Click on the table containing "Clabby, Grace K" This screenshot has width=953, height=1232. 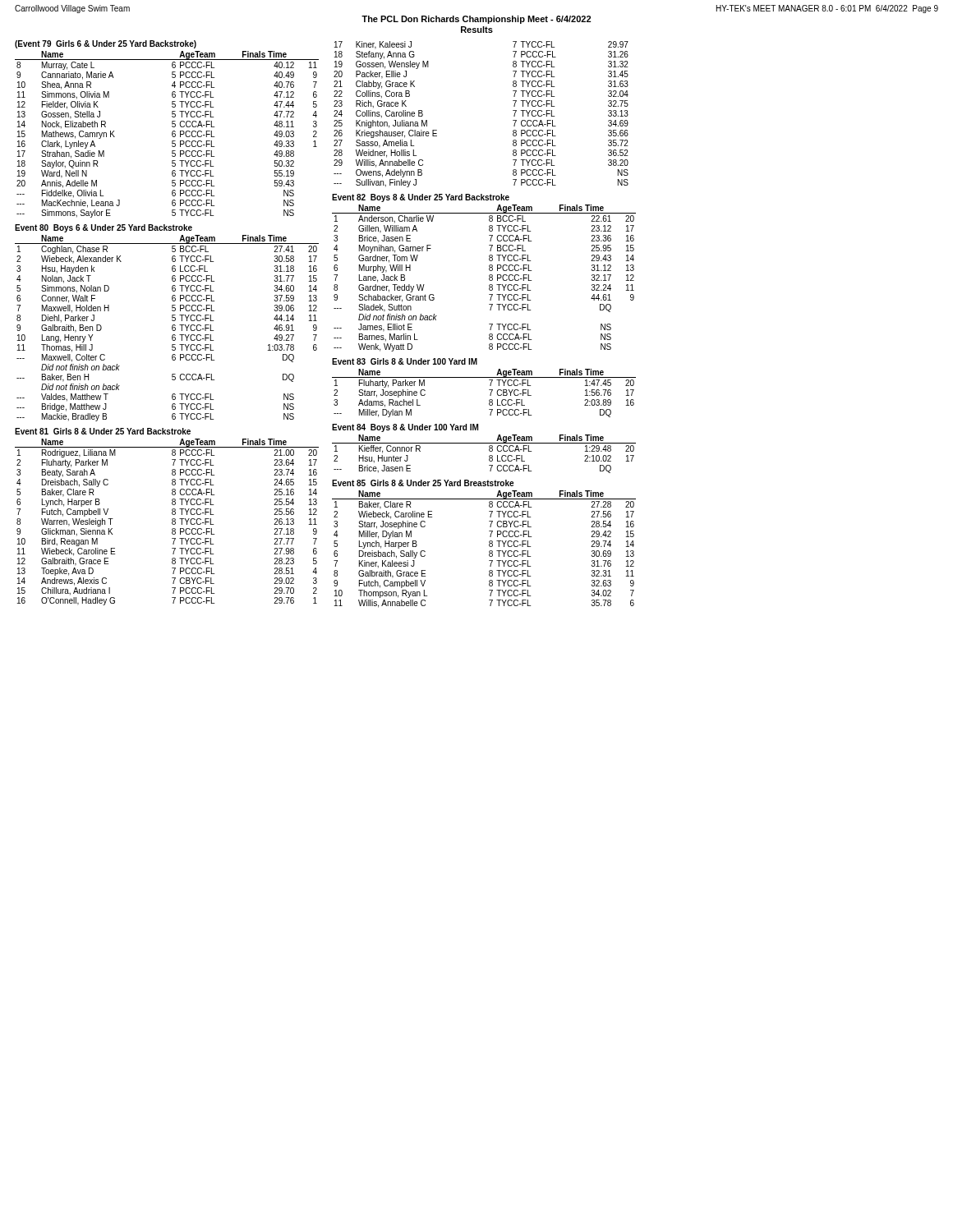click(x=484, y=113)
